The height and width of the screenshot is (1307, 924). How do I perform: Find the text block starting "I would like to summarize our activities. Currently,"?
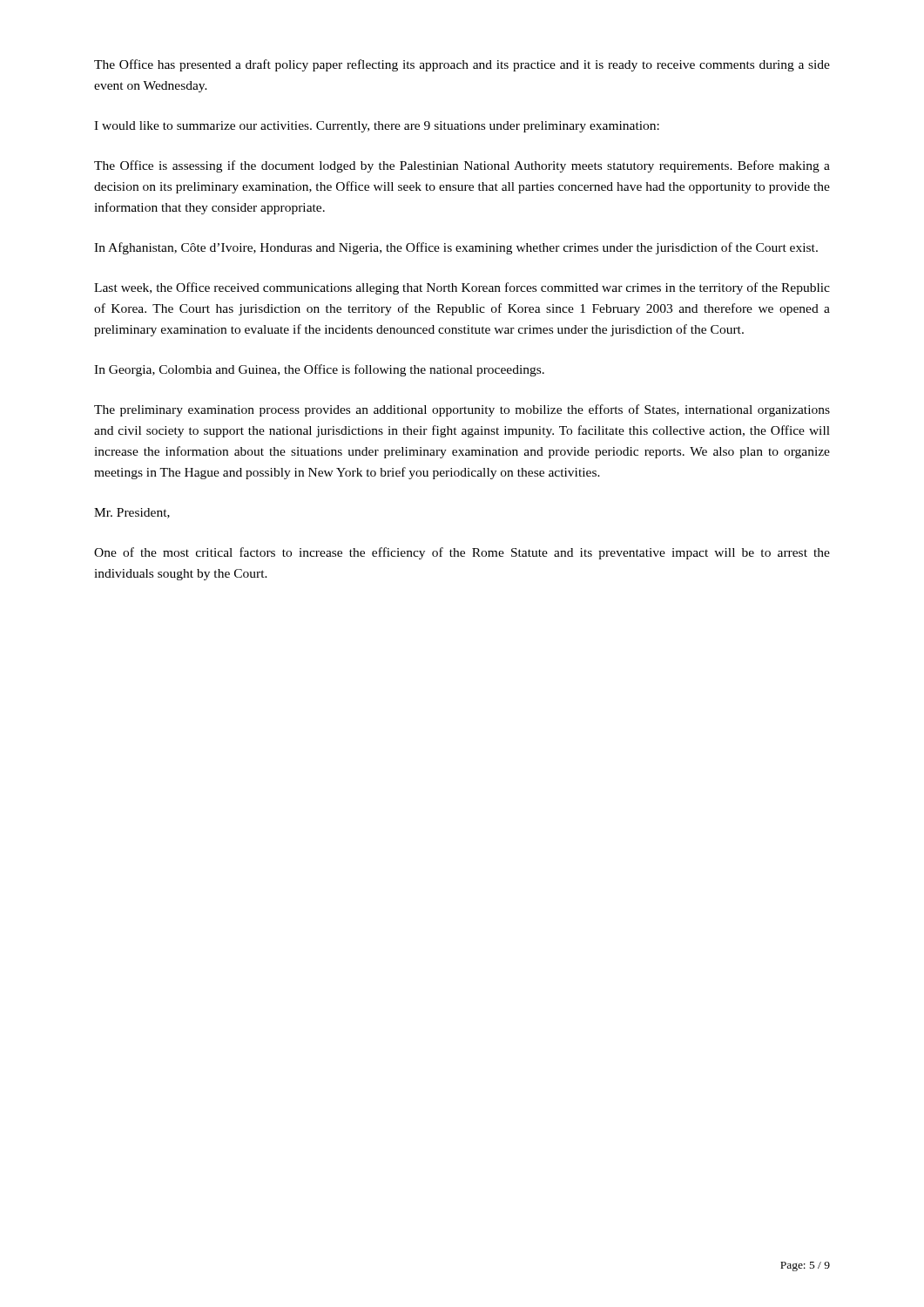[x=377, y=125]
